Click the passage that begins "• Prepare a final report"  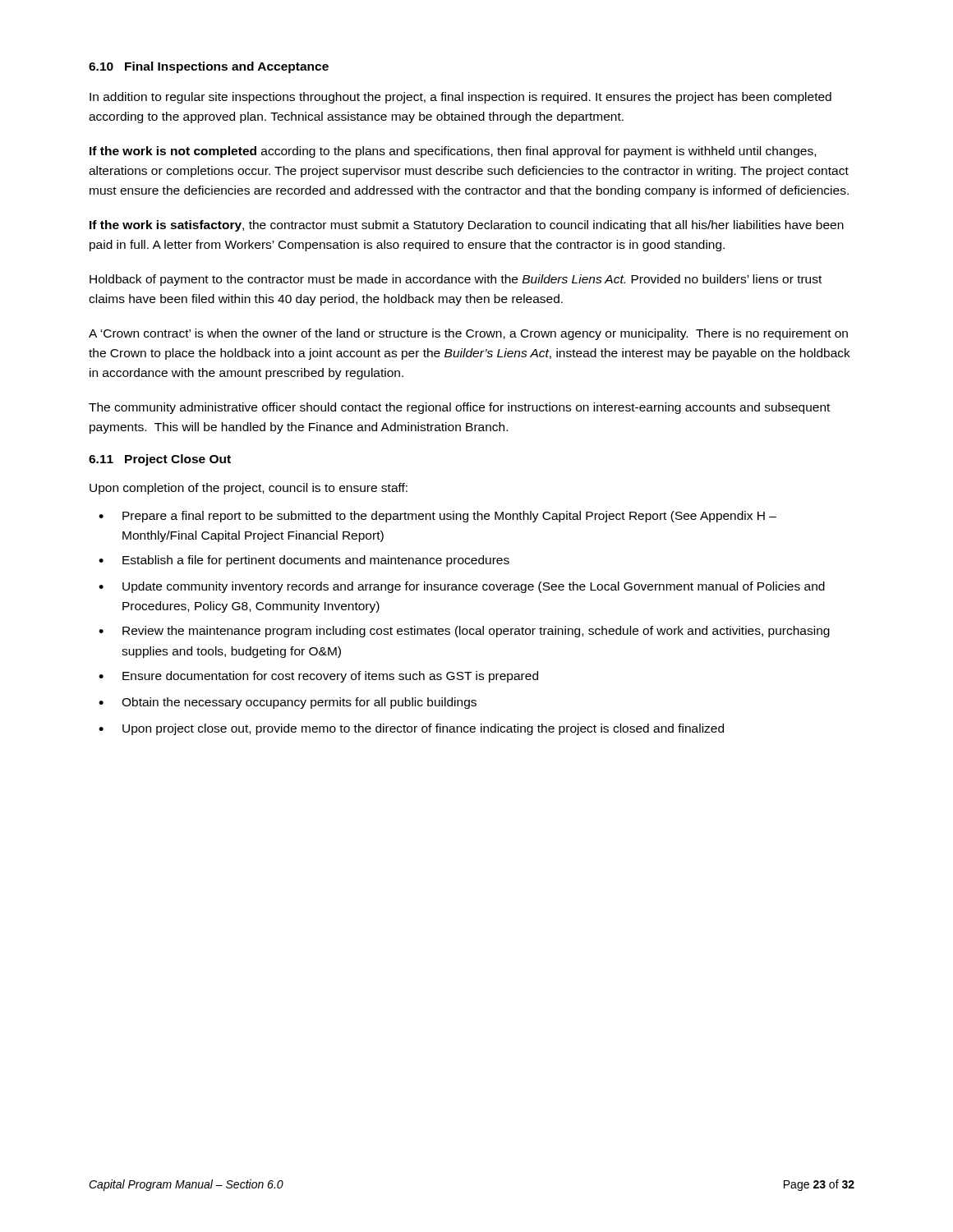coord(472,526)
